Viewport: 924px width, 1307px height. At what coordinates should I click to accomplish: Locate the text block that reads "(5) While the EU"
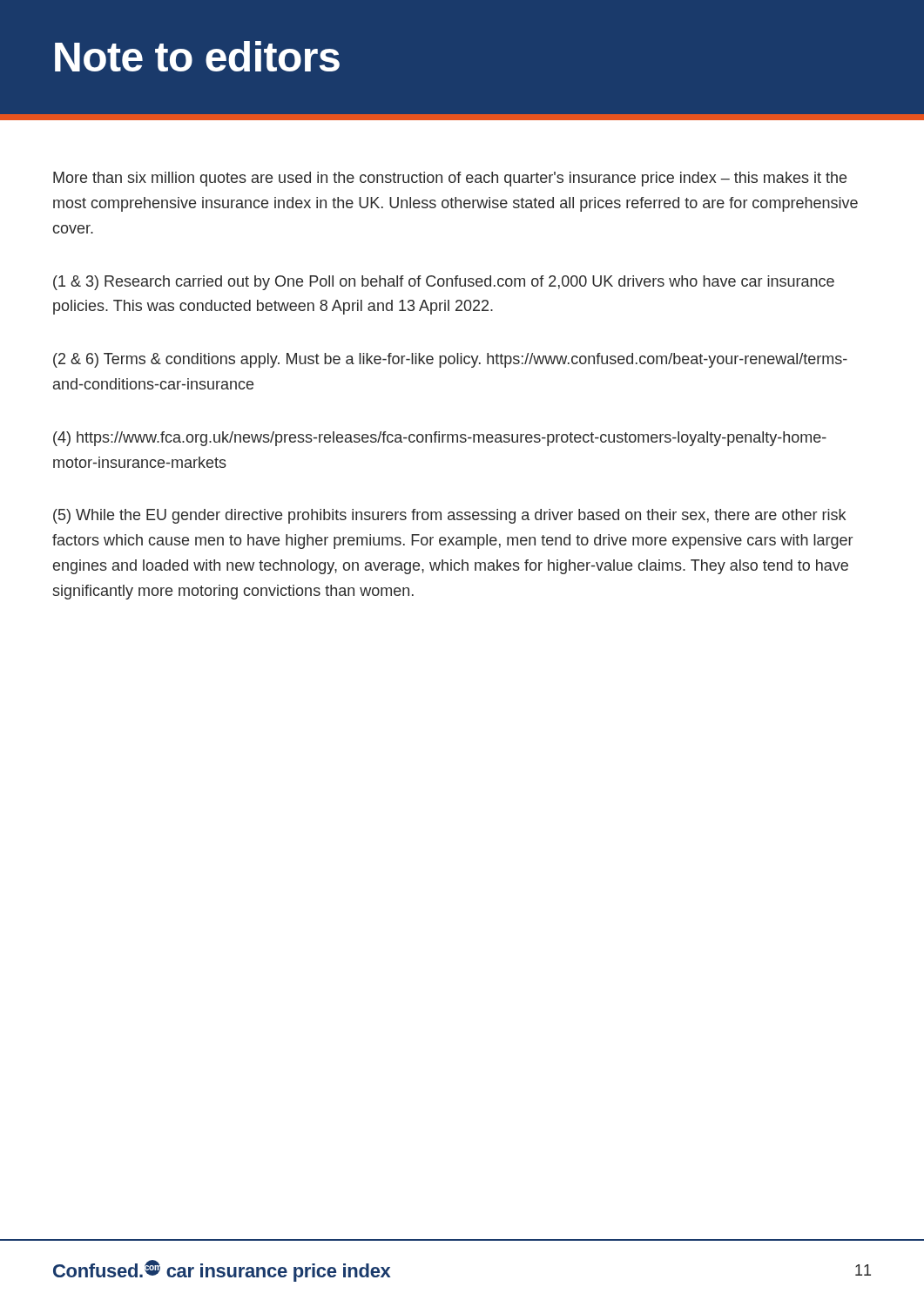click(453, 553)
